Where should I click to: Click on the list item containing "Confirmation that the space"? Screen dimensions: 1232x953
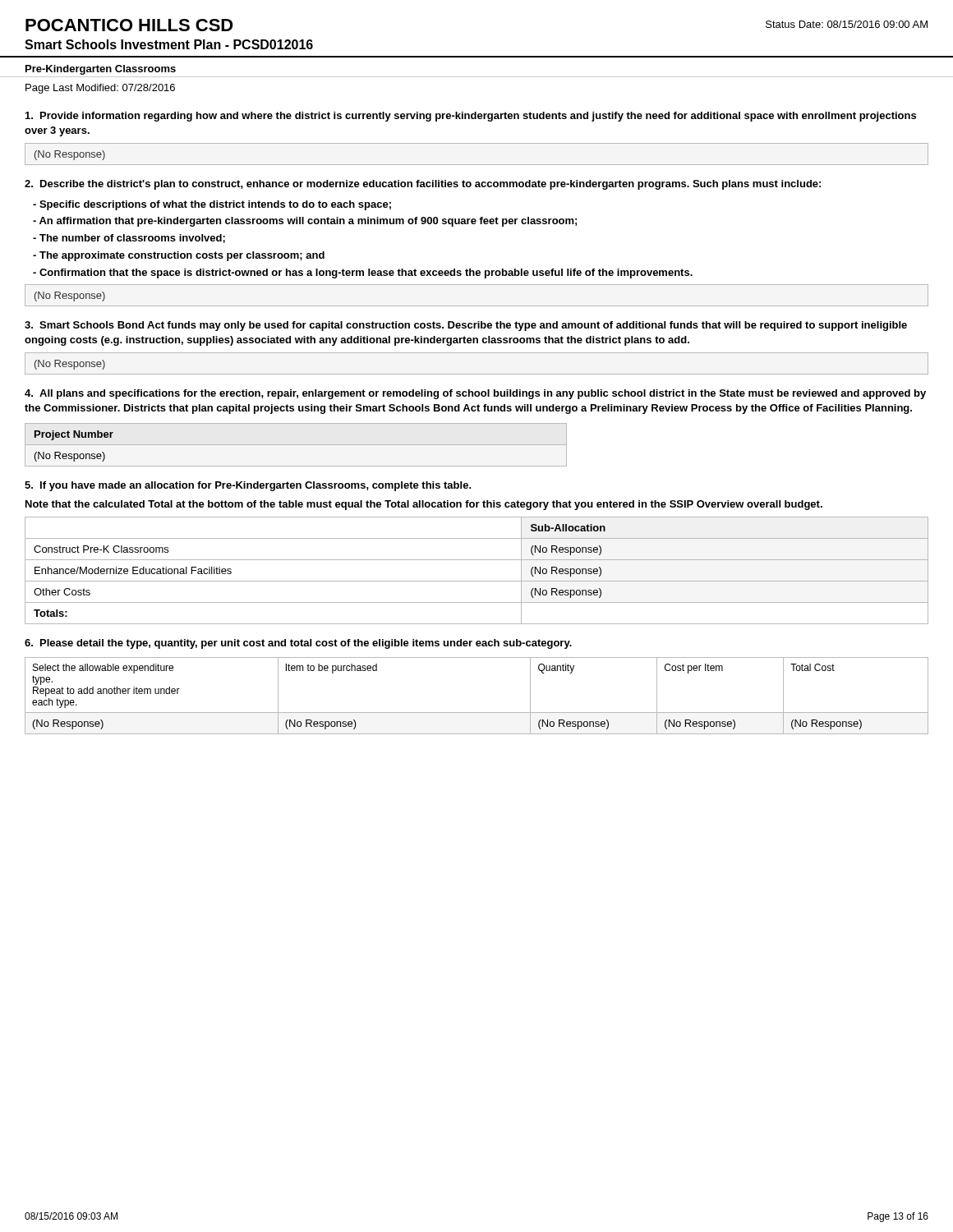tap(363, 272)
